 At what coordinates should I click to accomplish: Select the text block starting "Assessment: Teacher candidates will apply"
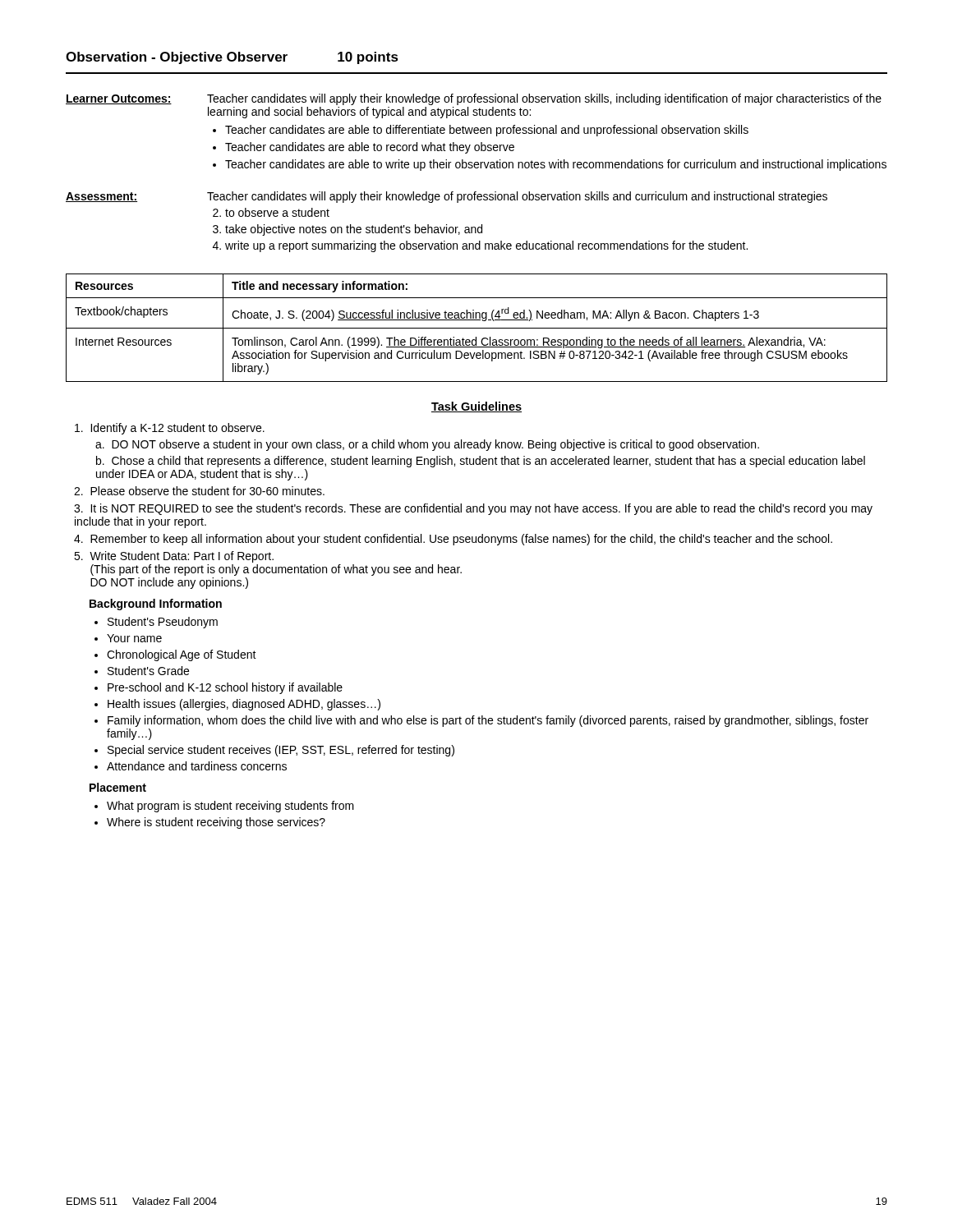coord(476,223)
